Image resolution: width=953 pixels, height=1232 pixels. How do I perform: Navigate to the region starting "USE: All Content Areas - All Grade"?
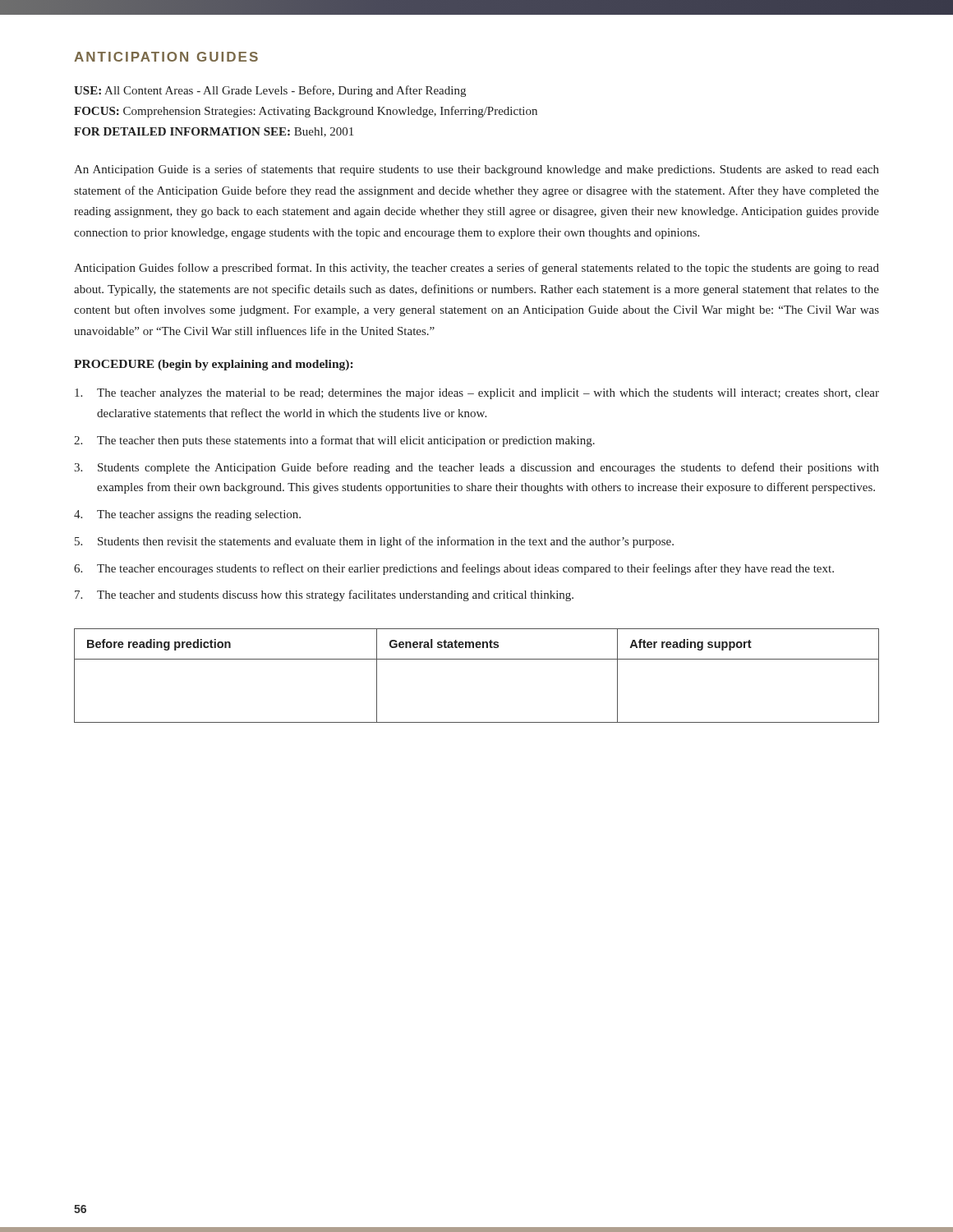click(x=476, y=111)
